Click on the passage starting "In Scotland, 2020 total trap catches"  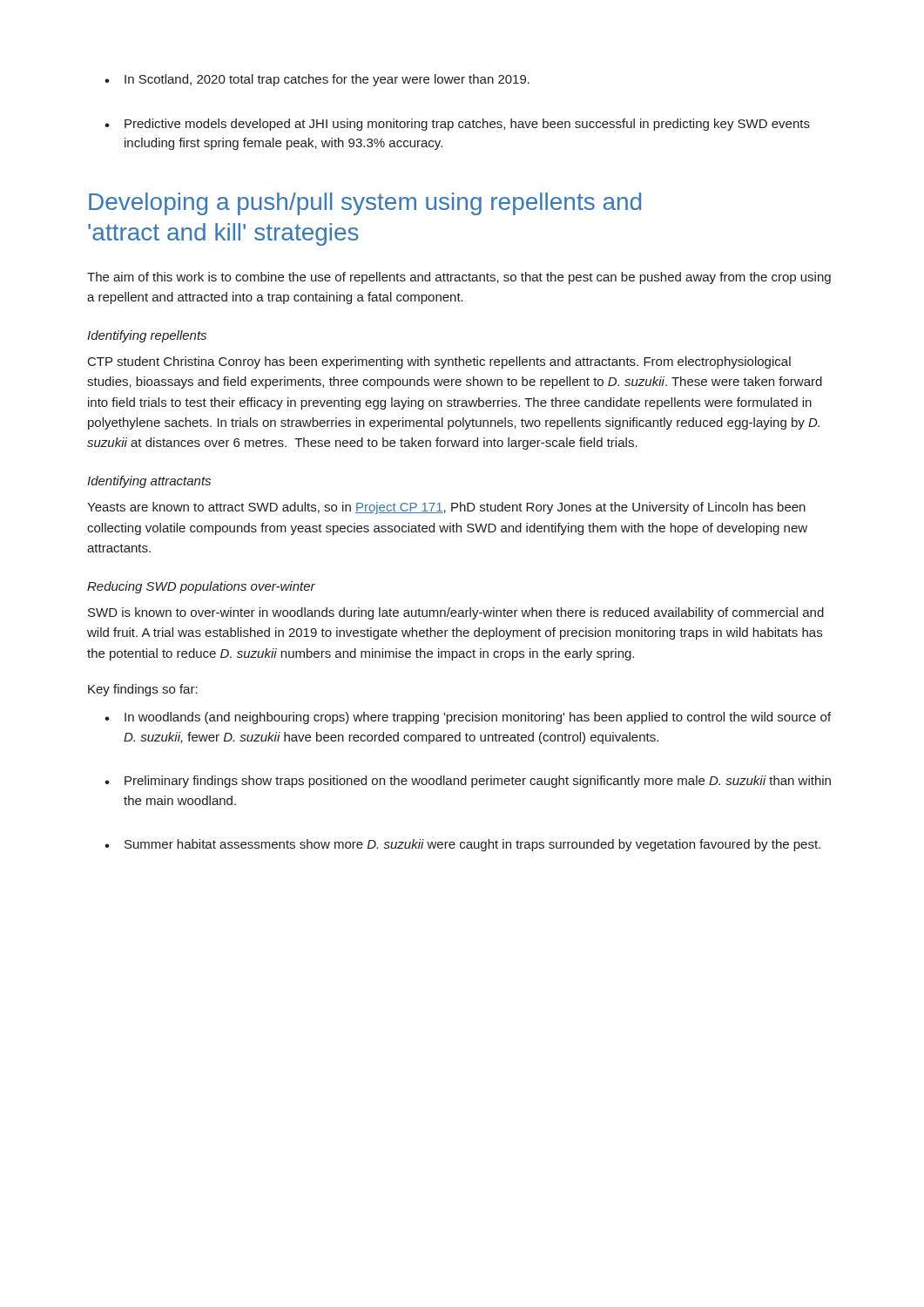point(327,79)
